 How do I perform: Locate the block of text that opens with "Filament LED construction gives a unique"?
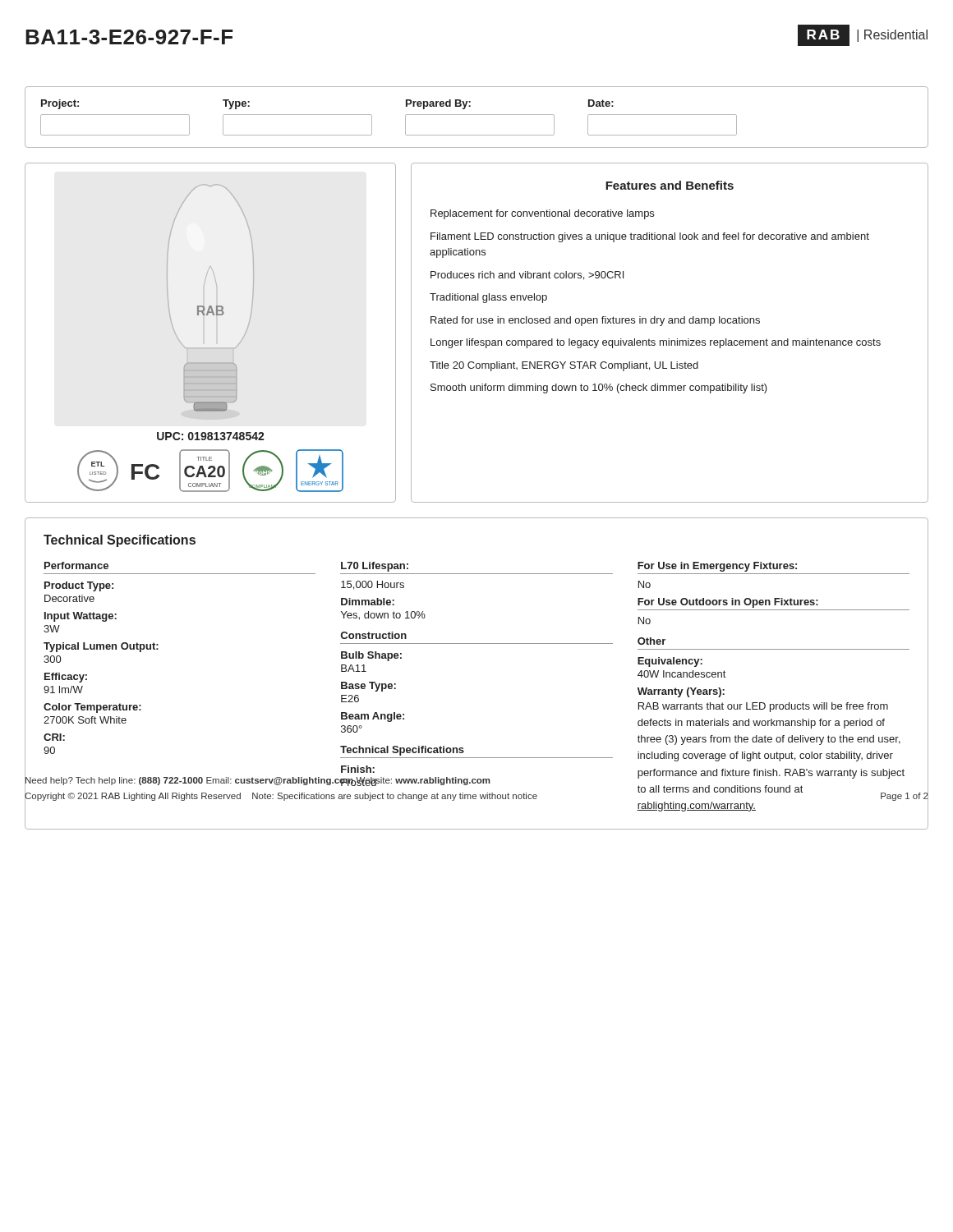tap(649, 244)
